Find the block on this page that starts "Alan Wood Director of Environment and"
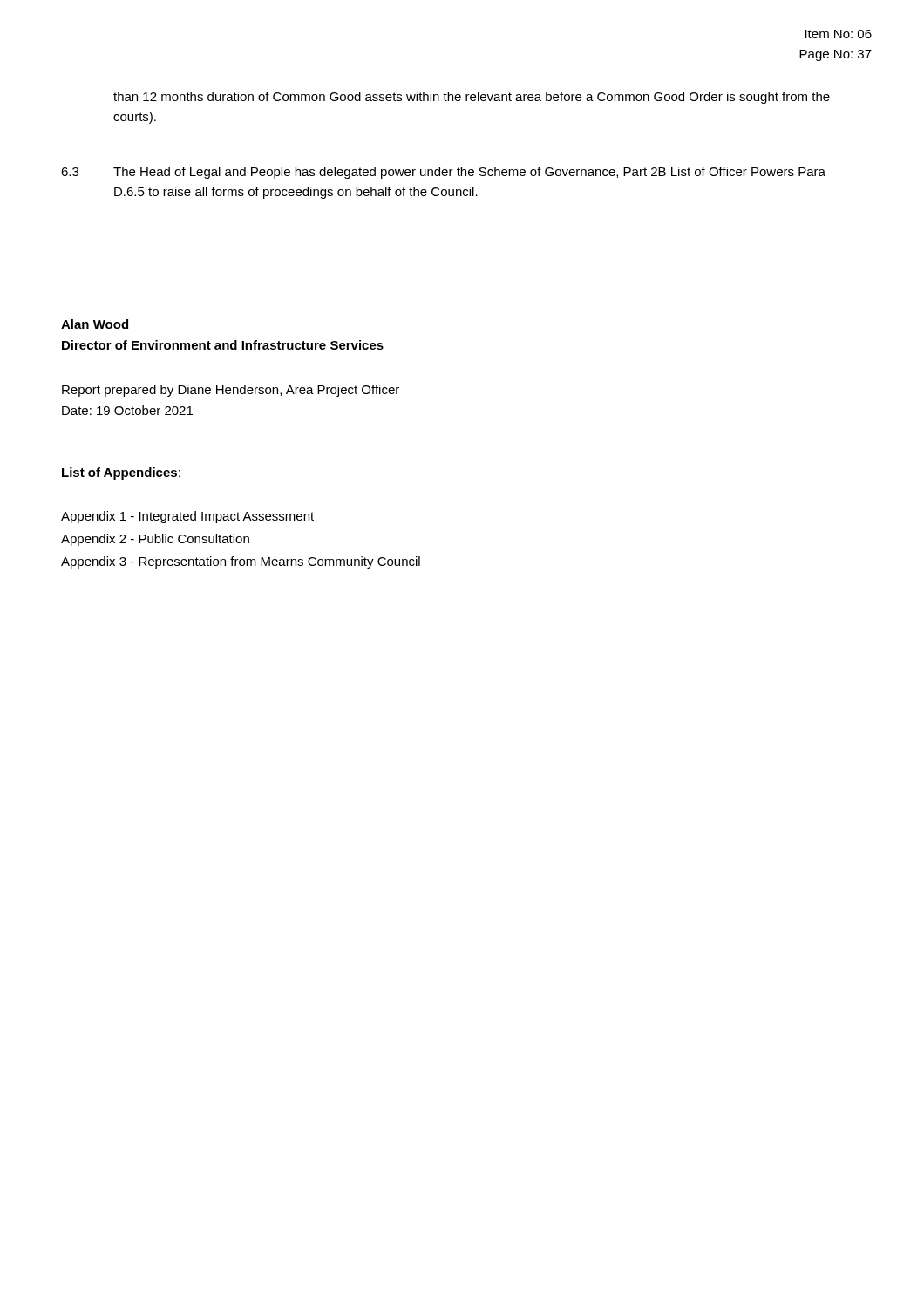Image resolution: width=924 pixels, height=1308 pixels. coord(222,334)
